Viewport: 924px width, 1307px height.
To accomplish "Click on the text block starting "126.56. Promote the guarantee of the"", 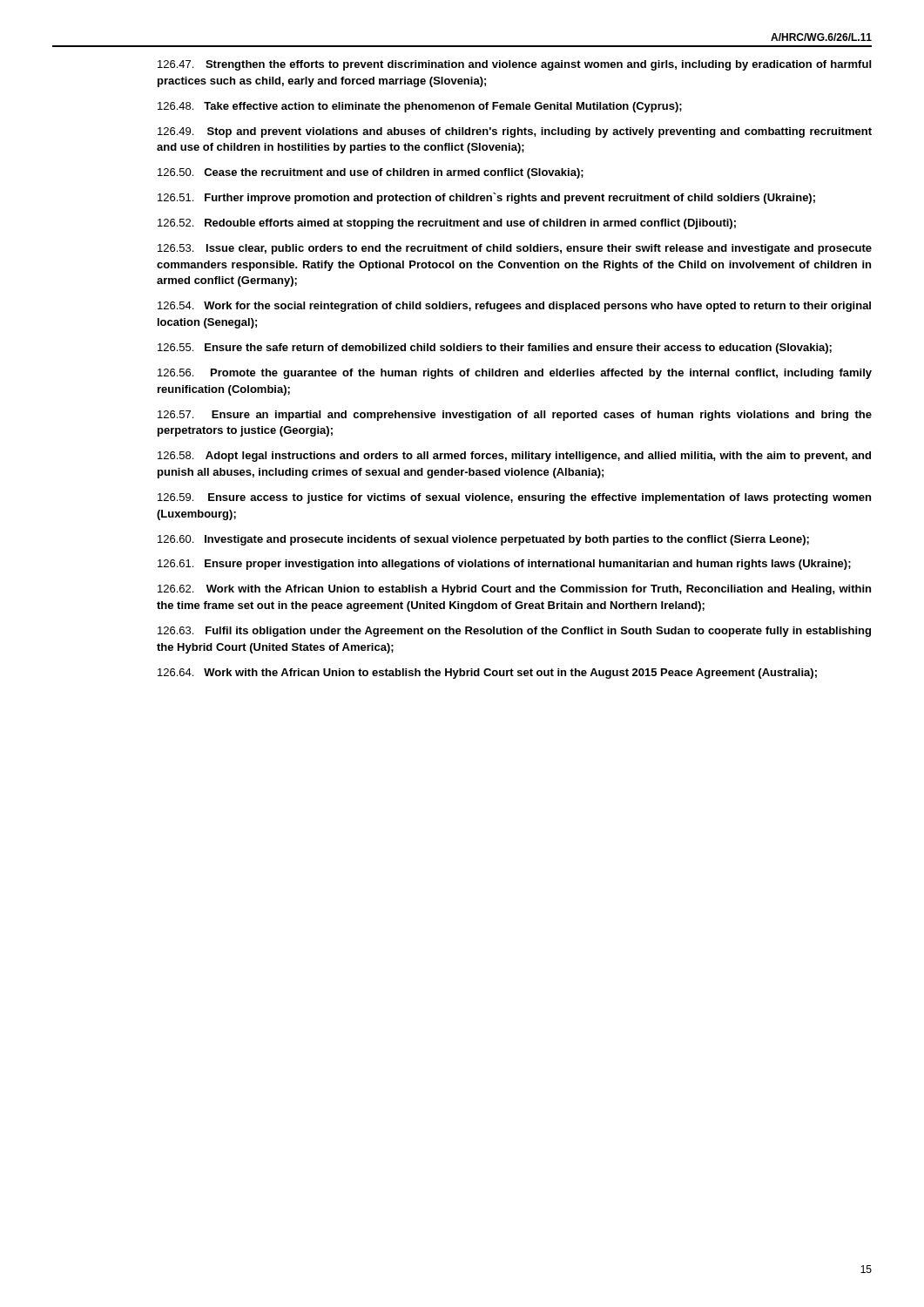I will click(514, 381).
